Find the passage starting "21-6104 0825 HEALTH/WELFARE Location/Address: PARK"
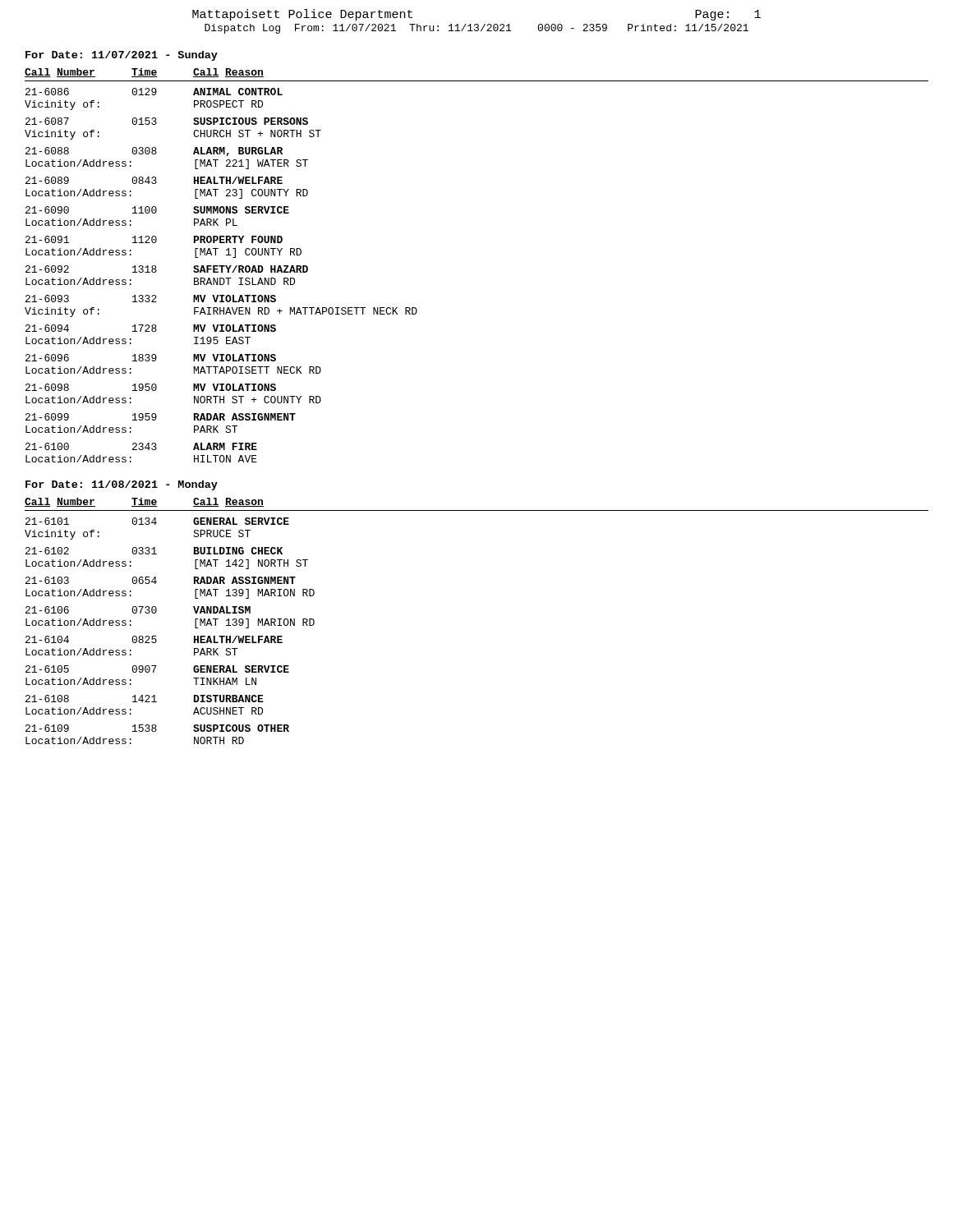 [154, 639]
